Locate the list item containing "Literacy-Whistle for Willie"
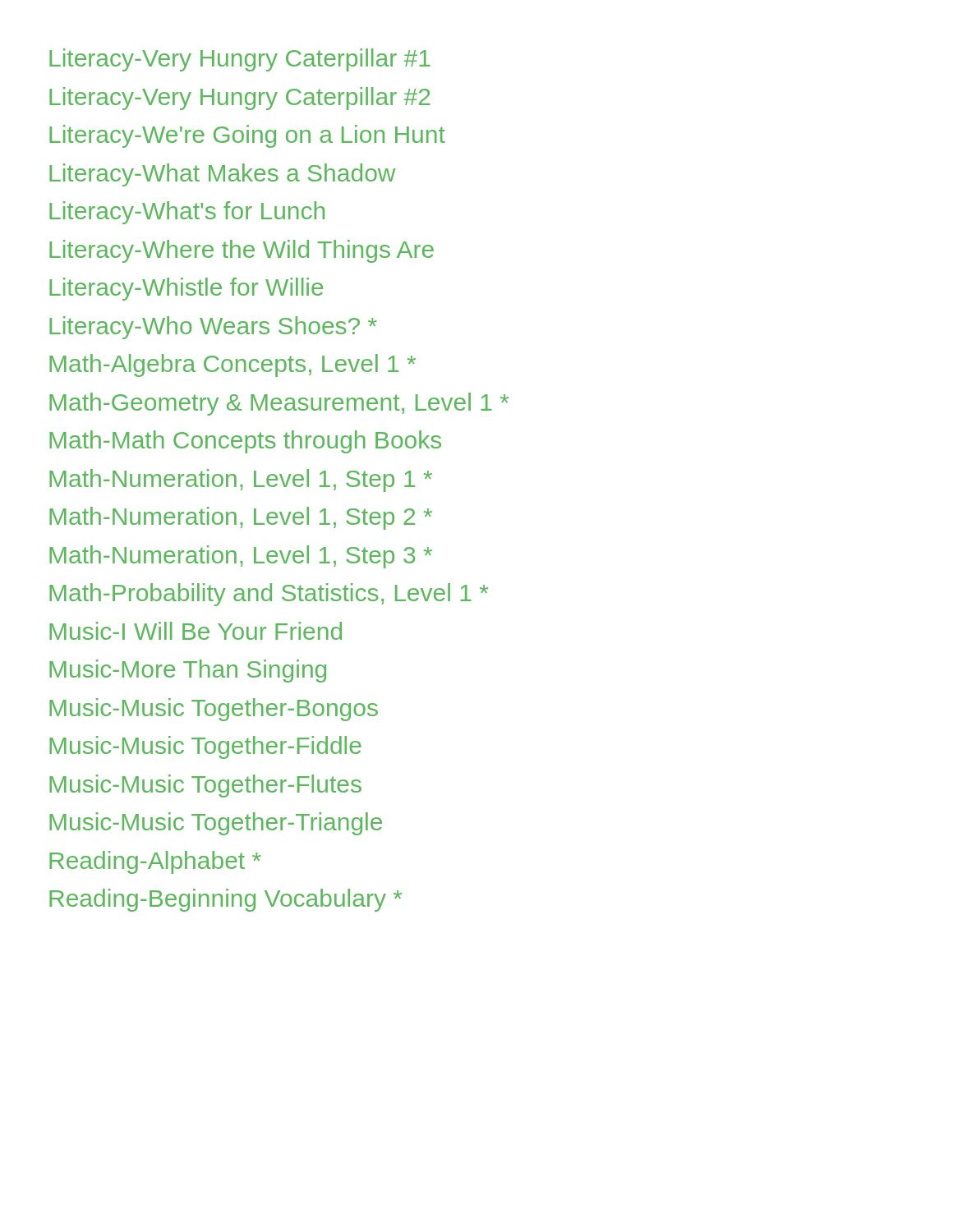This screenshot has height=1232, width=953. [186, 287]
